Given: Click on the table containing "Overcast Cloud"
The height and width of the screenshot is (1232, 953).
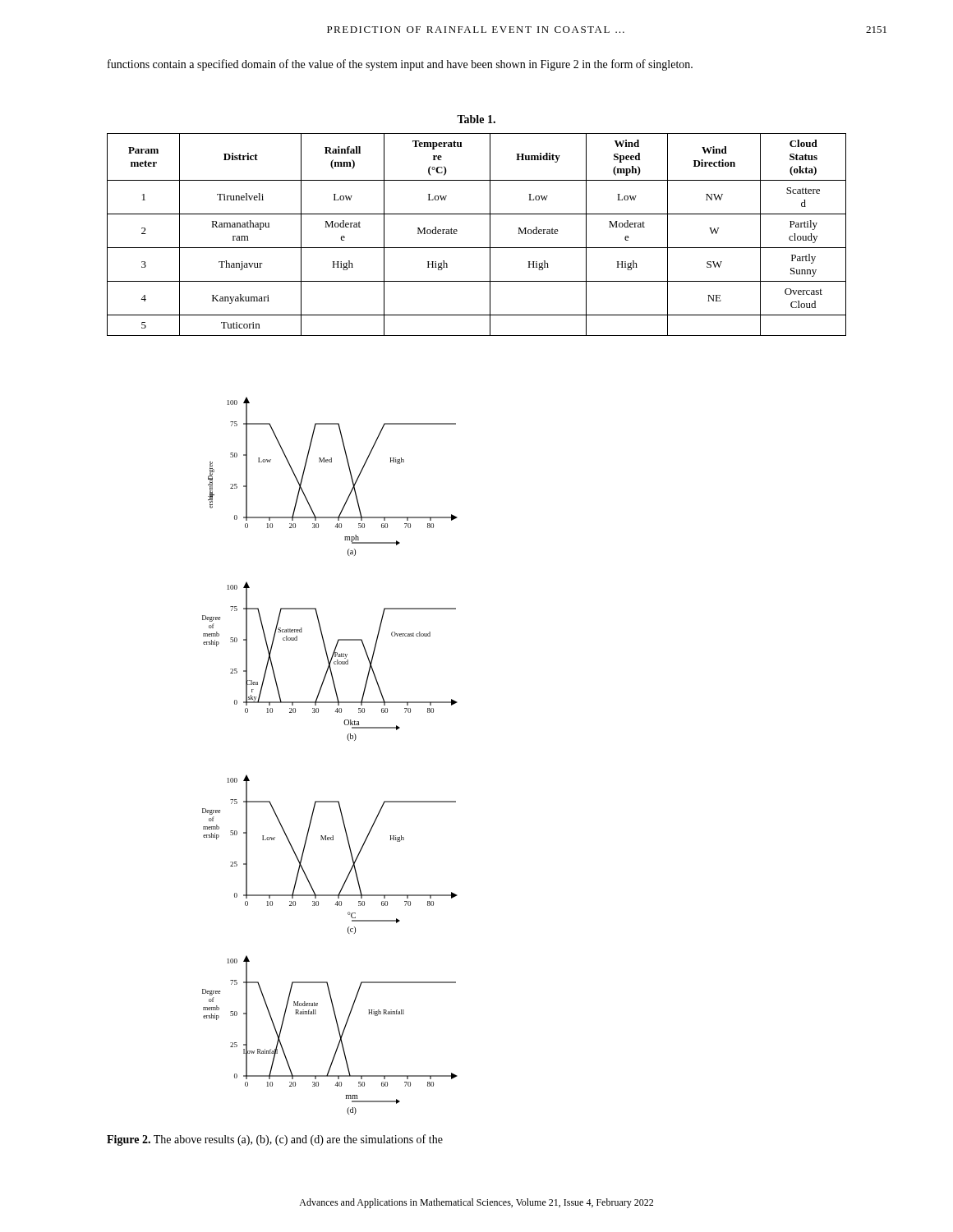Looking at the screenshot, I should pyautogui.click(x=476, y=235).
